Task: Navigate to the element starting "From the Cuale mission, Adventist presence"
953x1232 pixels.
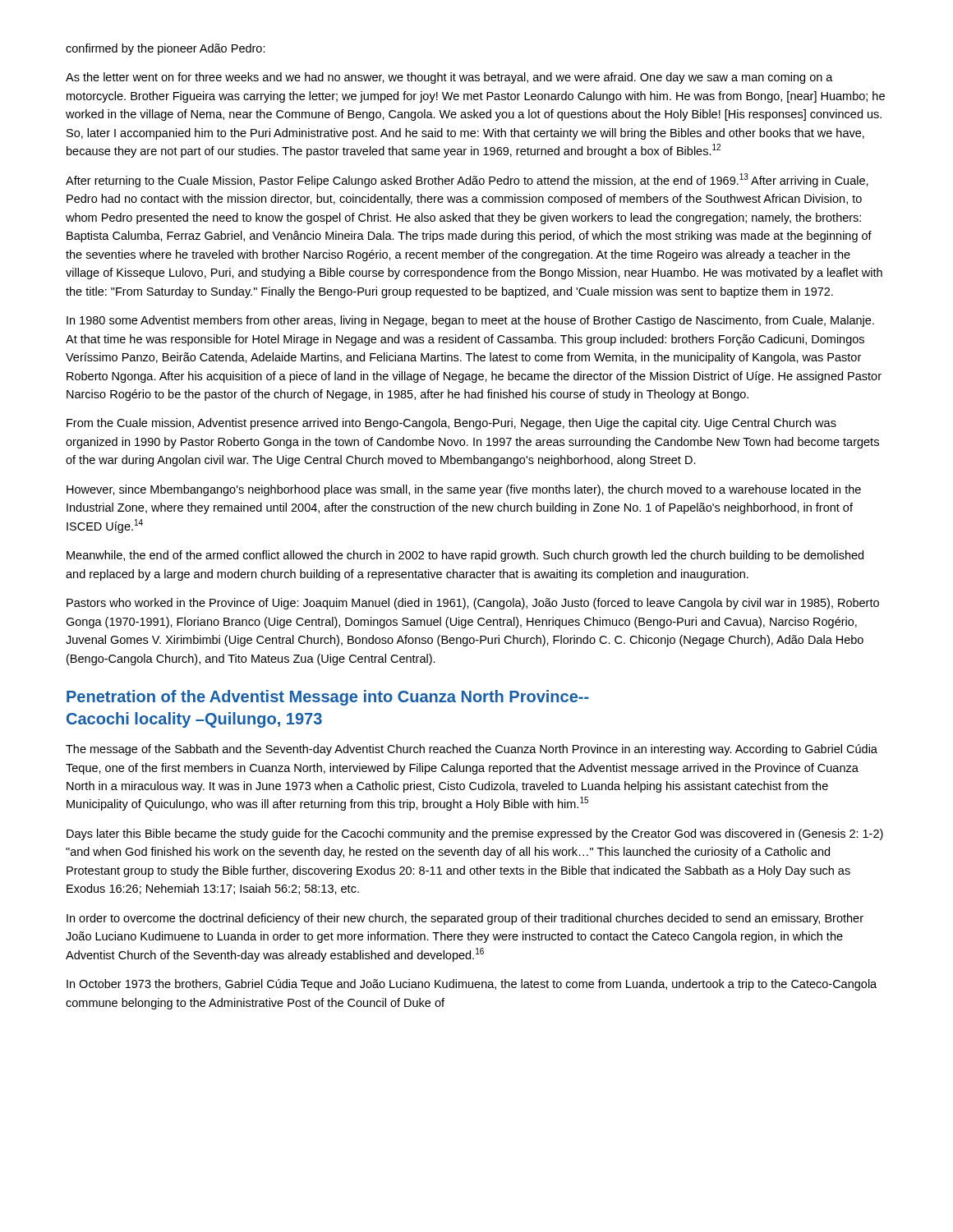Action: 473,442
